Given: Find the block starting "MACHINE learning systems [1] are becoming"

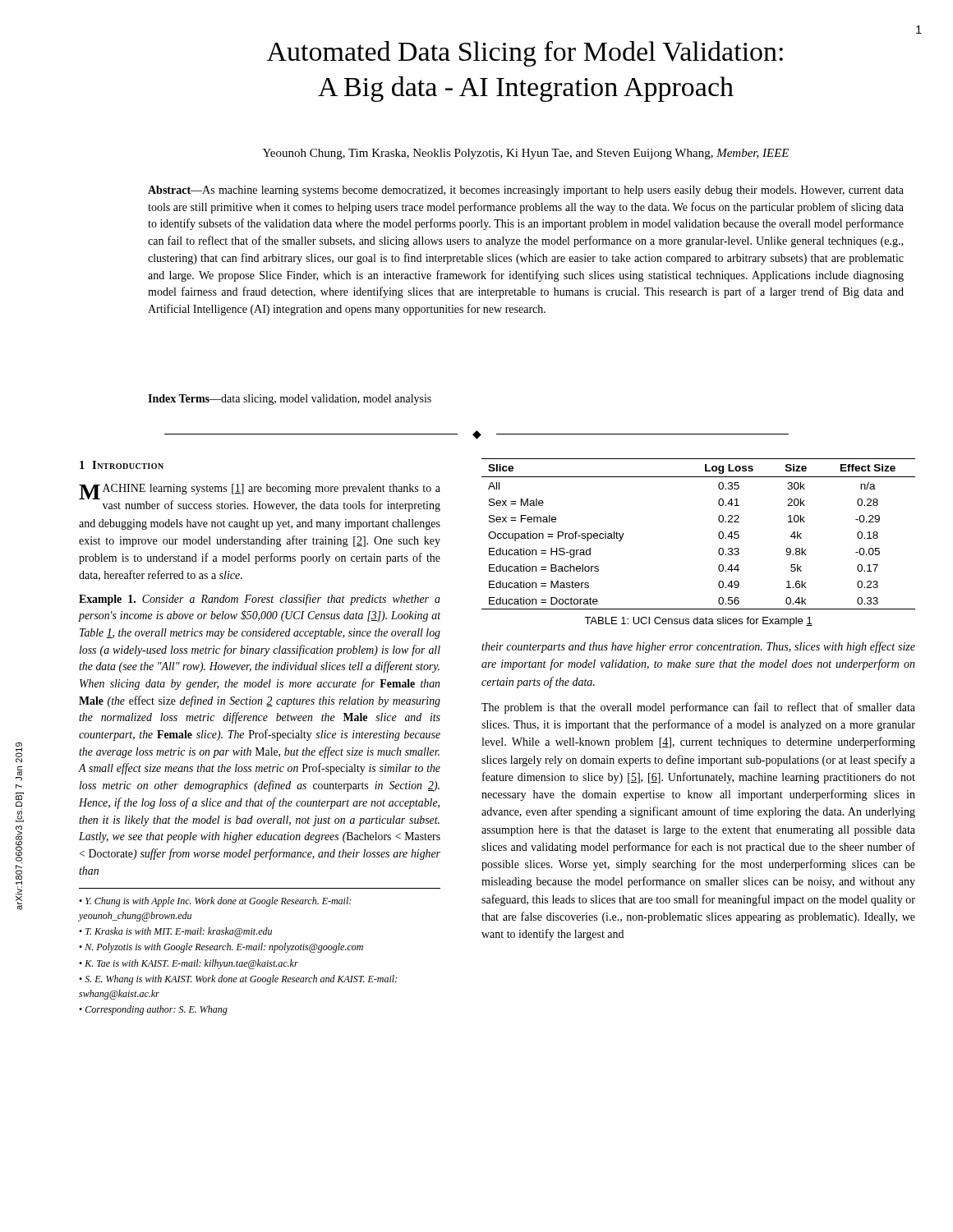Looking at the screenshot, I should [260, 531].
